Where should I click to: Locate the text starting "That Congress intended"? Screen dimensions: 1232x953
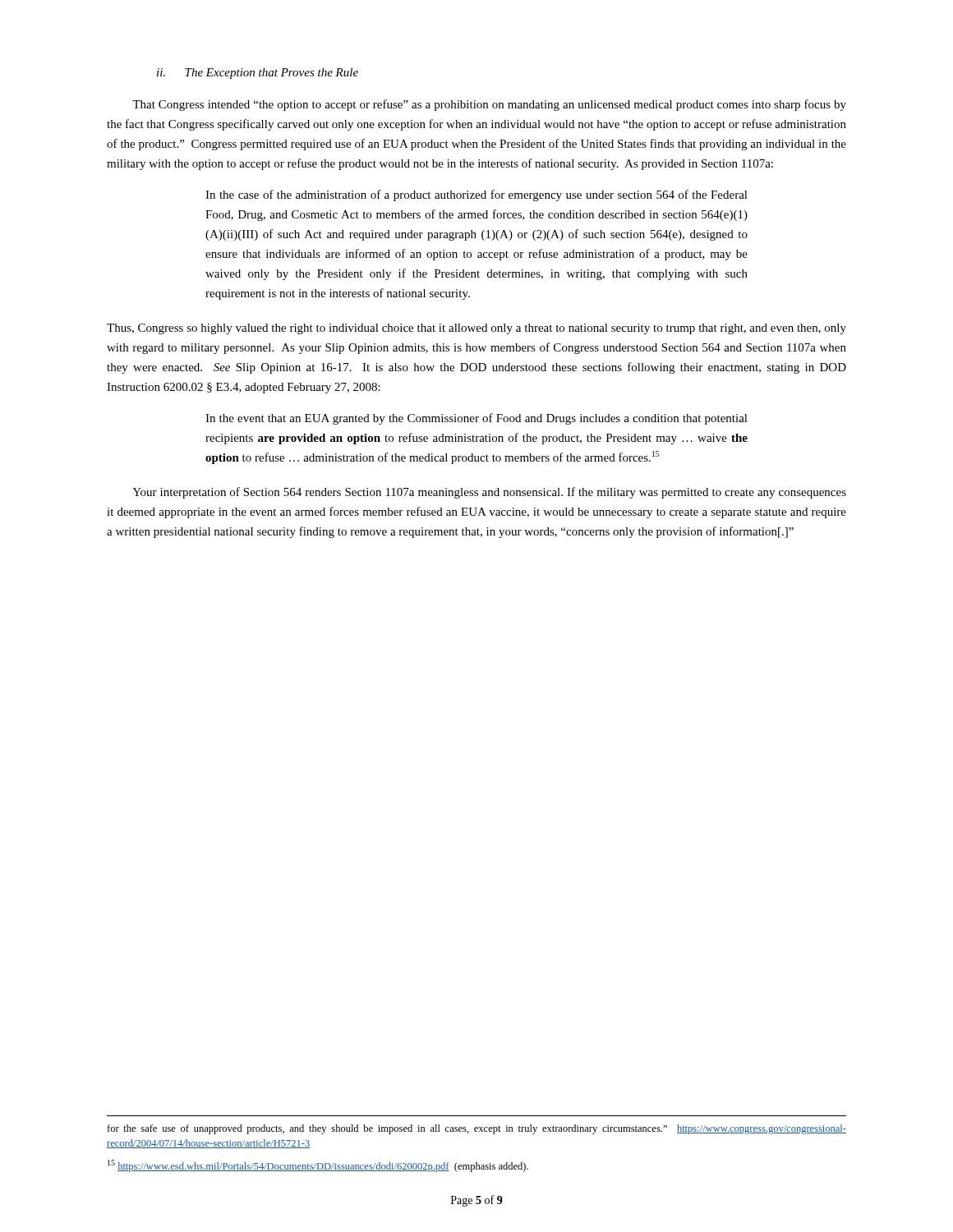(476, 134)
